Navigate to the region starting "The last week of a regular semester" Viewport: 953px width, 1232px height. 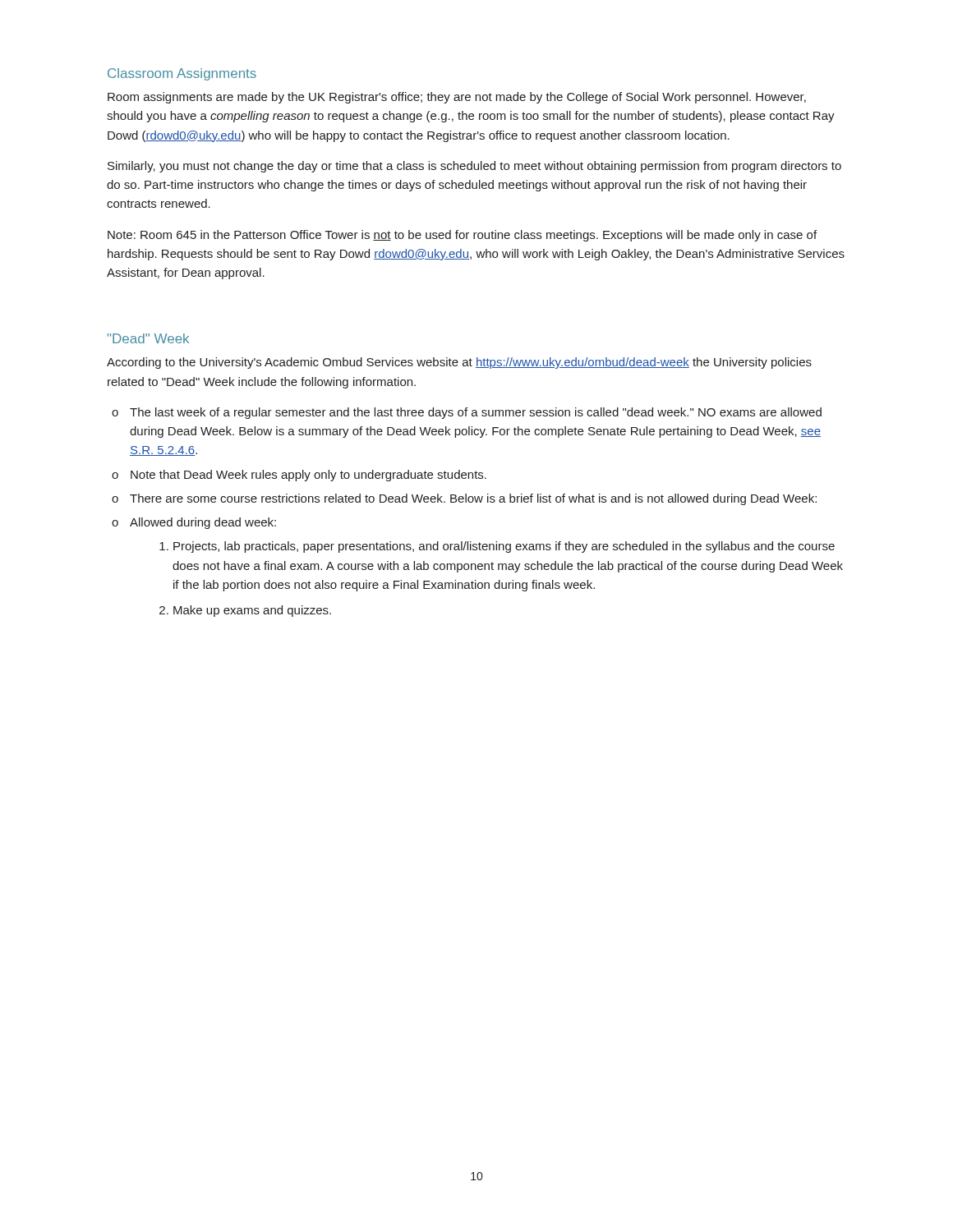point(476,431)
